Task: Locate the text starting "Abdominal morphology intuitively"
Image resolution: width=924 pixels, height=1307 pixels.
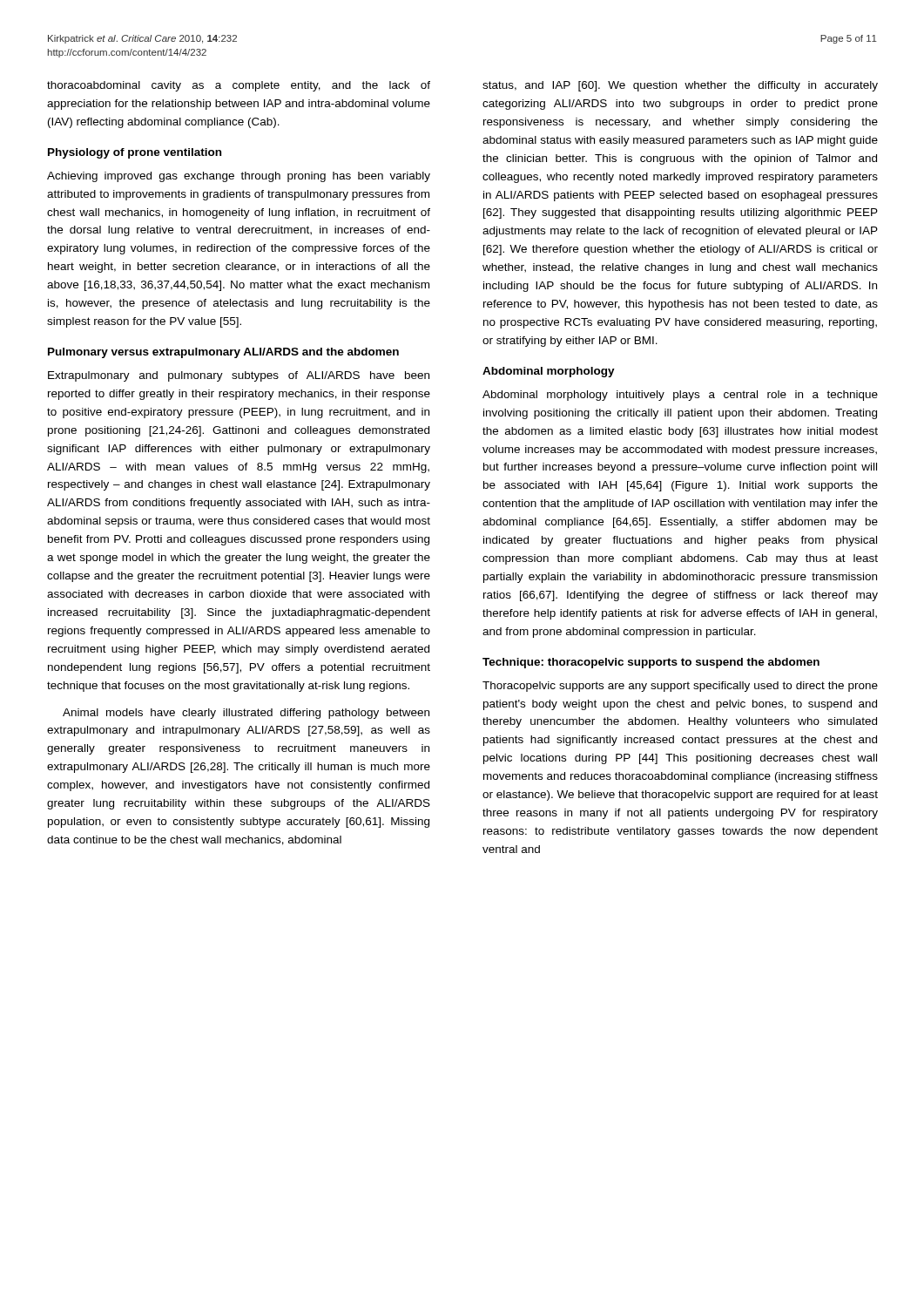Action: tap(680, 513)
